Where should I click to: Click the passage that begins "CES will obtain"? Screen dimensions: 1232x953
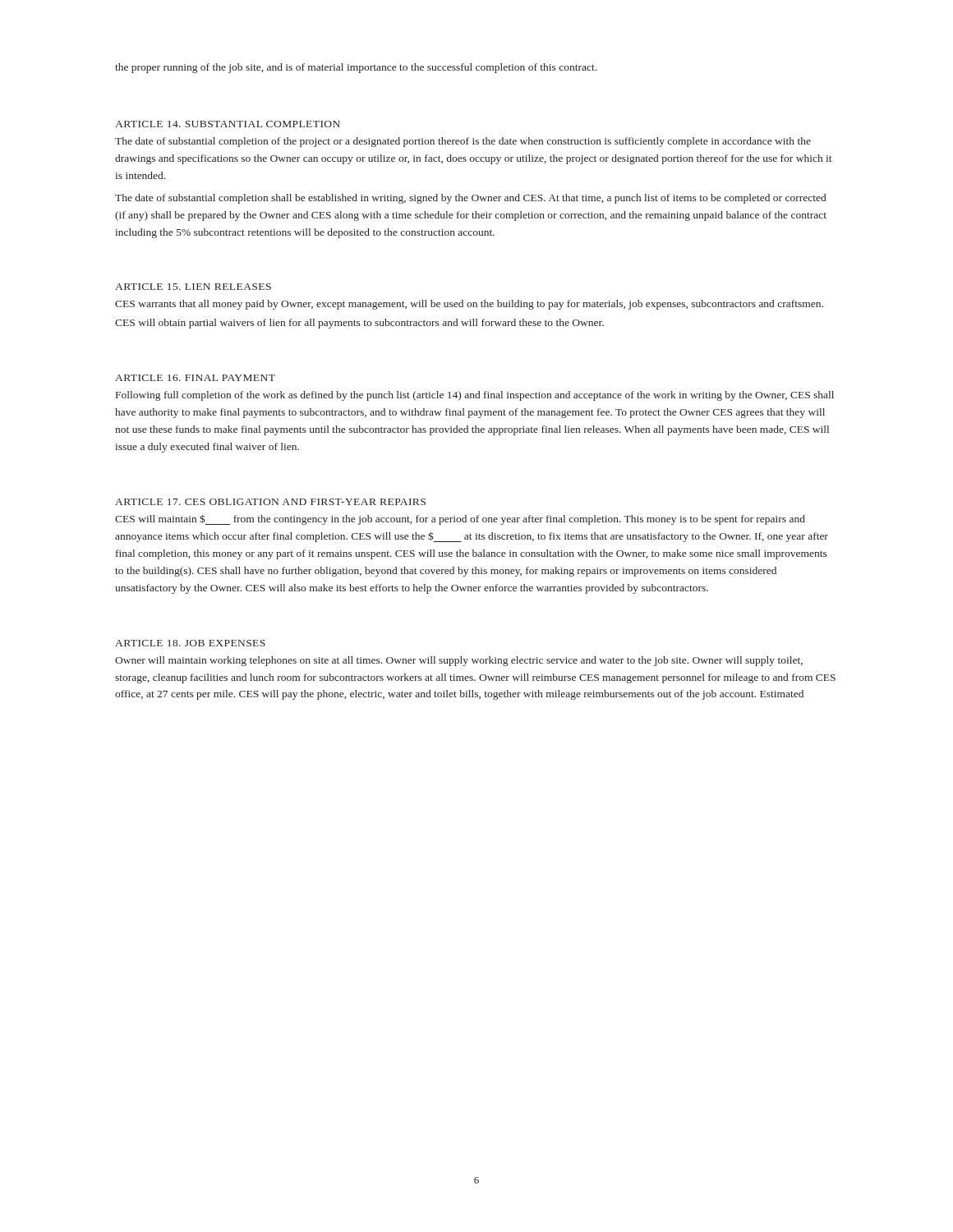tap(360, 323)
